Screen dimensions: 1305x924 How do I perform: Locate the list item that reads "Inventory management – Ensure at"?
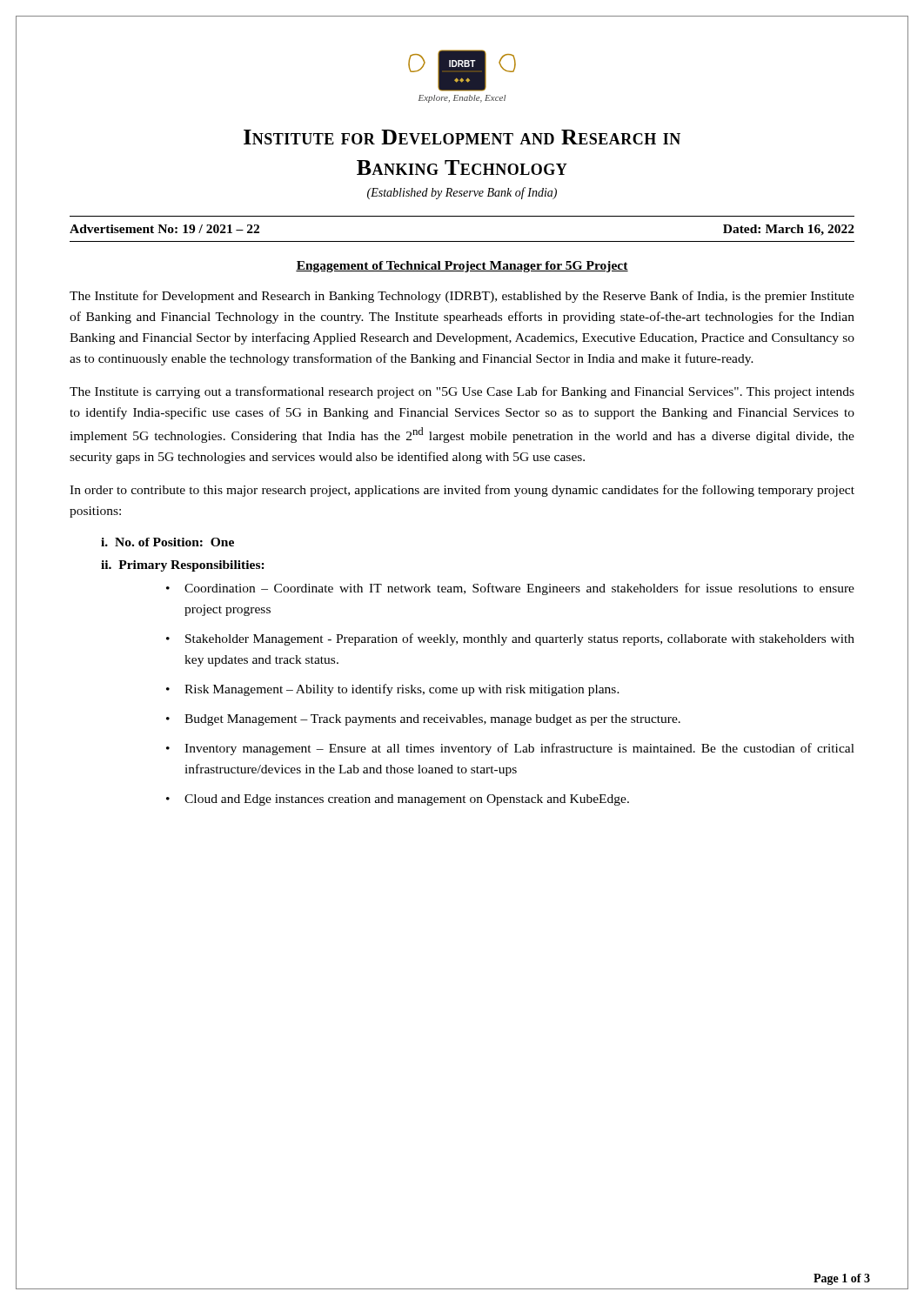(x=519, y=758)
